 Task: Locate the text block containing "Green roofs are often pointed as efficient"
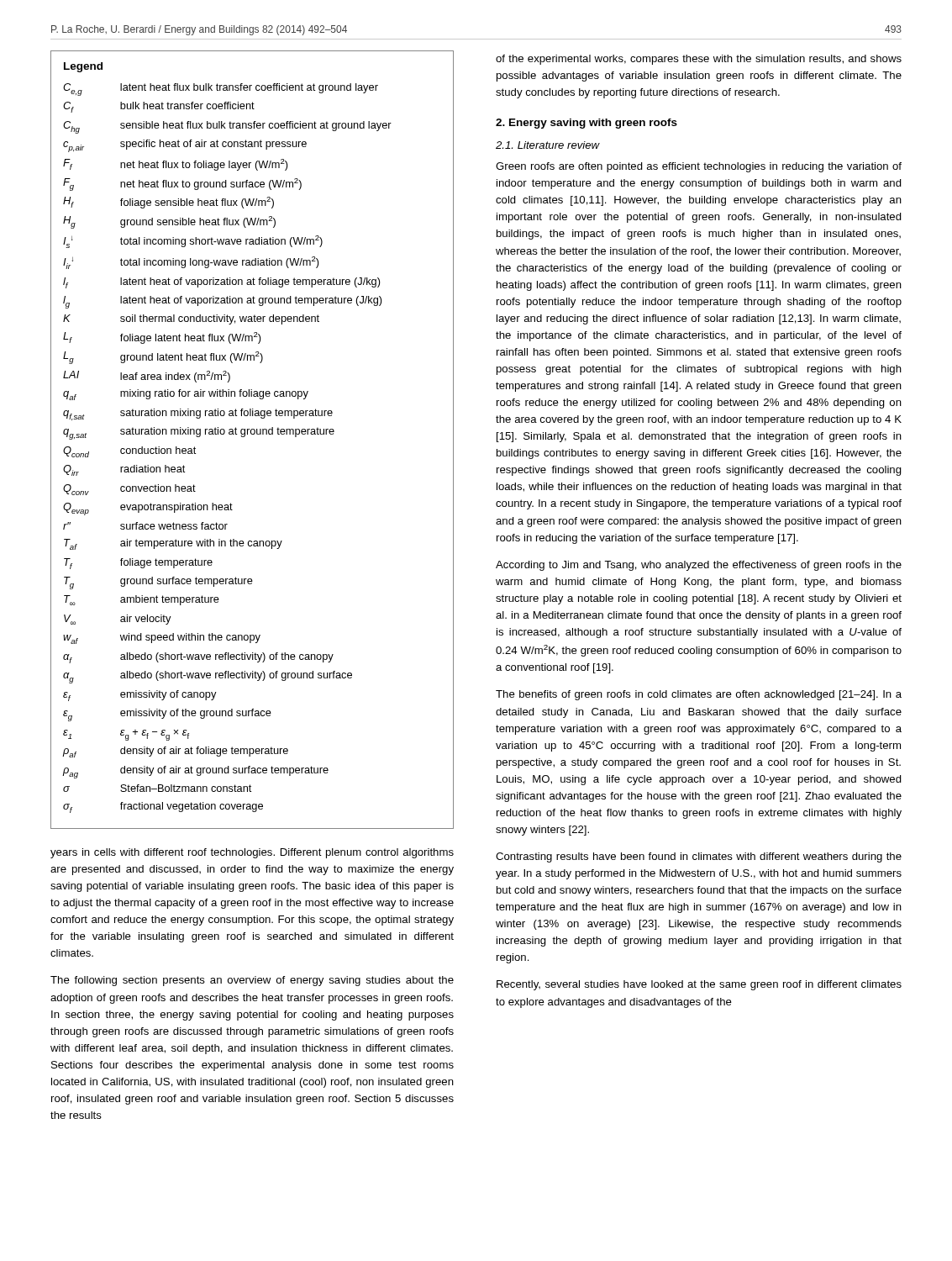click(x=699, y=352)
